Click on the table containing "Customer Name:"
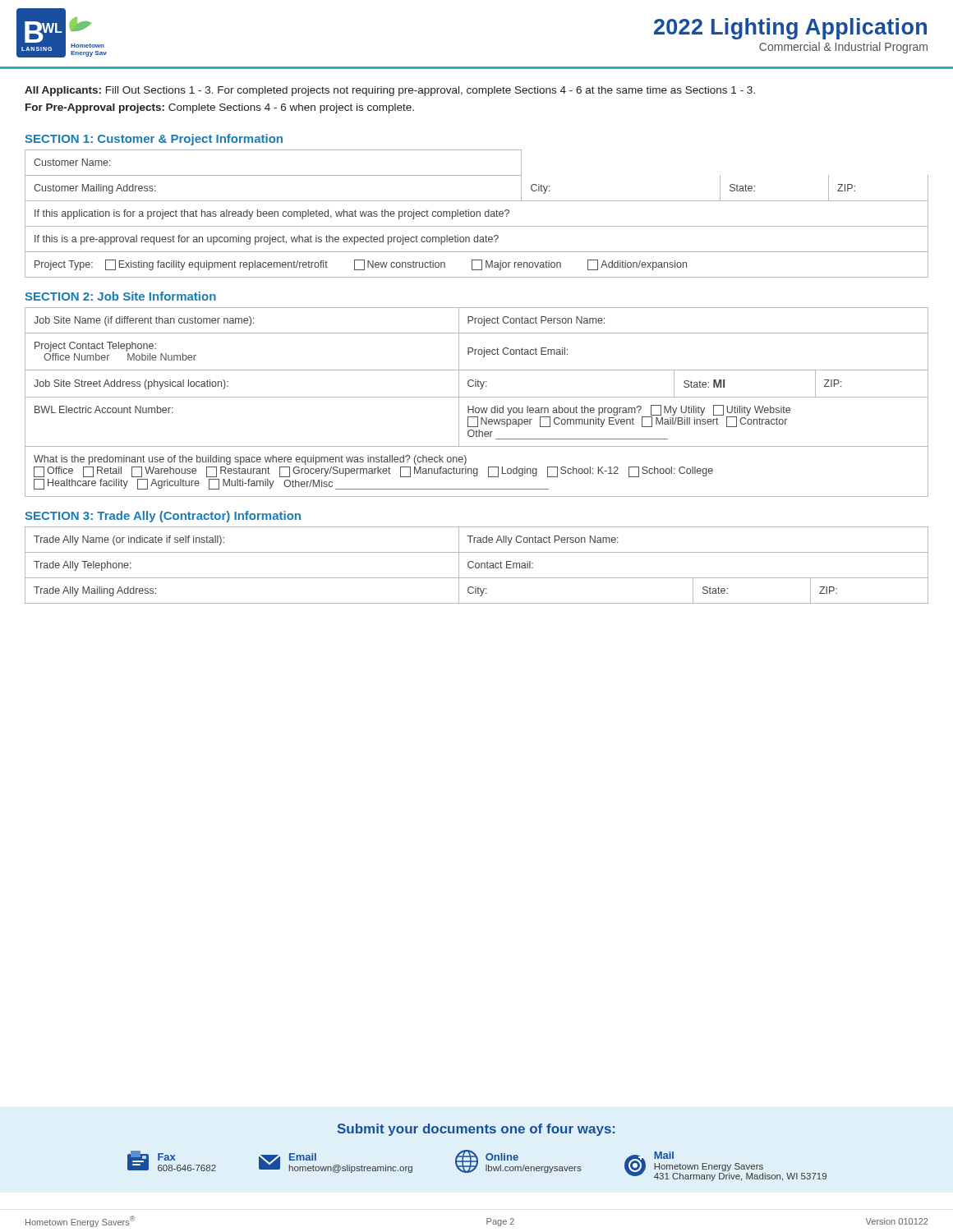 [476, 214]
